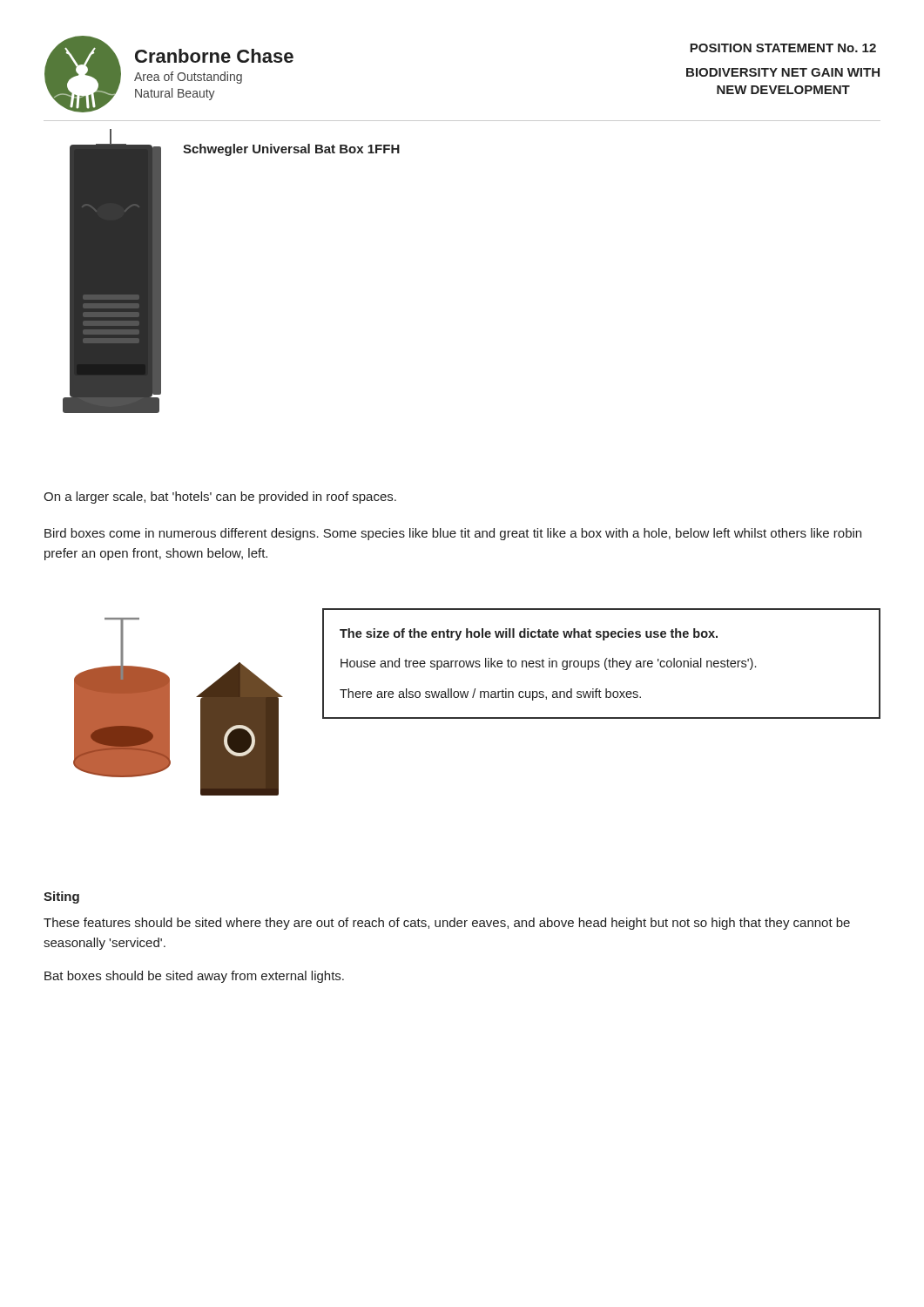Viewport: 924px width, 1307px height.
Task: Locate the text block that reads "The size of"
Action: [x=601, y=664]
